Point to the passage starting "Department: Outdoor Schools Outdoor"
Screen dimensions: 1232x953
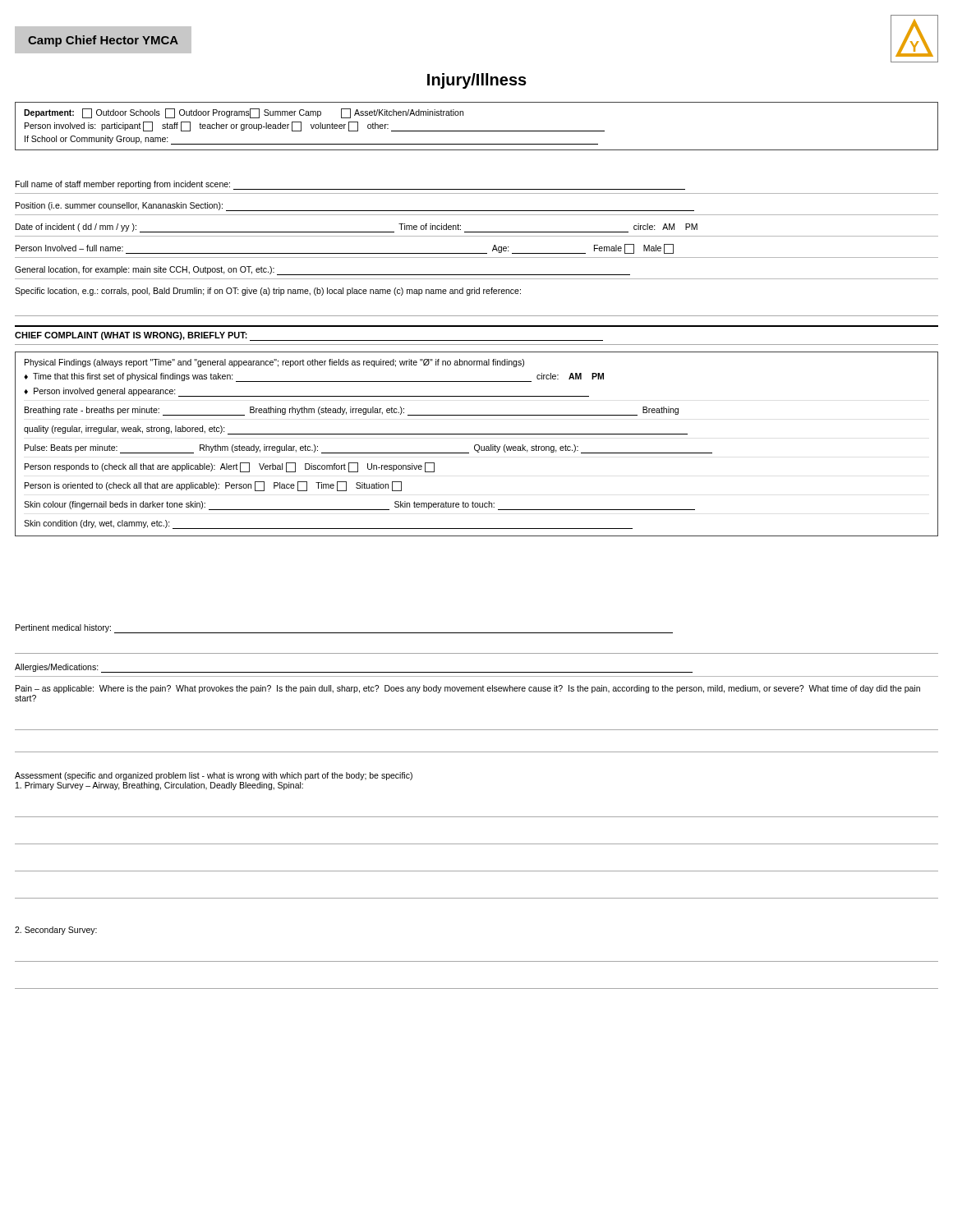pyautogui.click(x=476, y=126)
